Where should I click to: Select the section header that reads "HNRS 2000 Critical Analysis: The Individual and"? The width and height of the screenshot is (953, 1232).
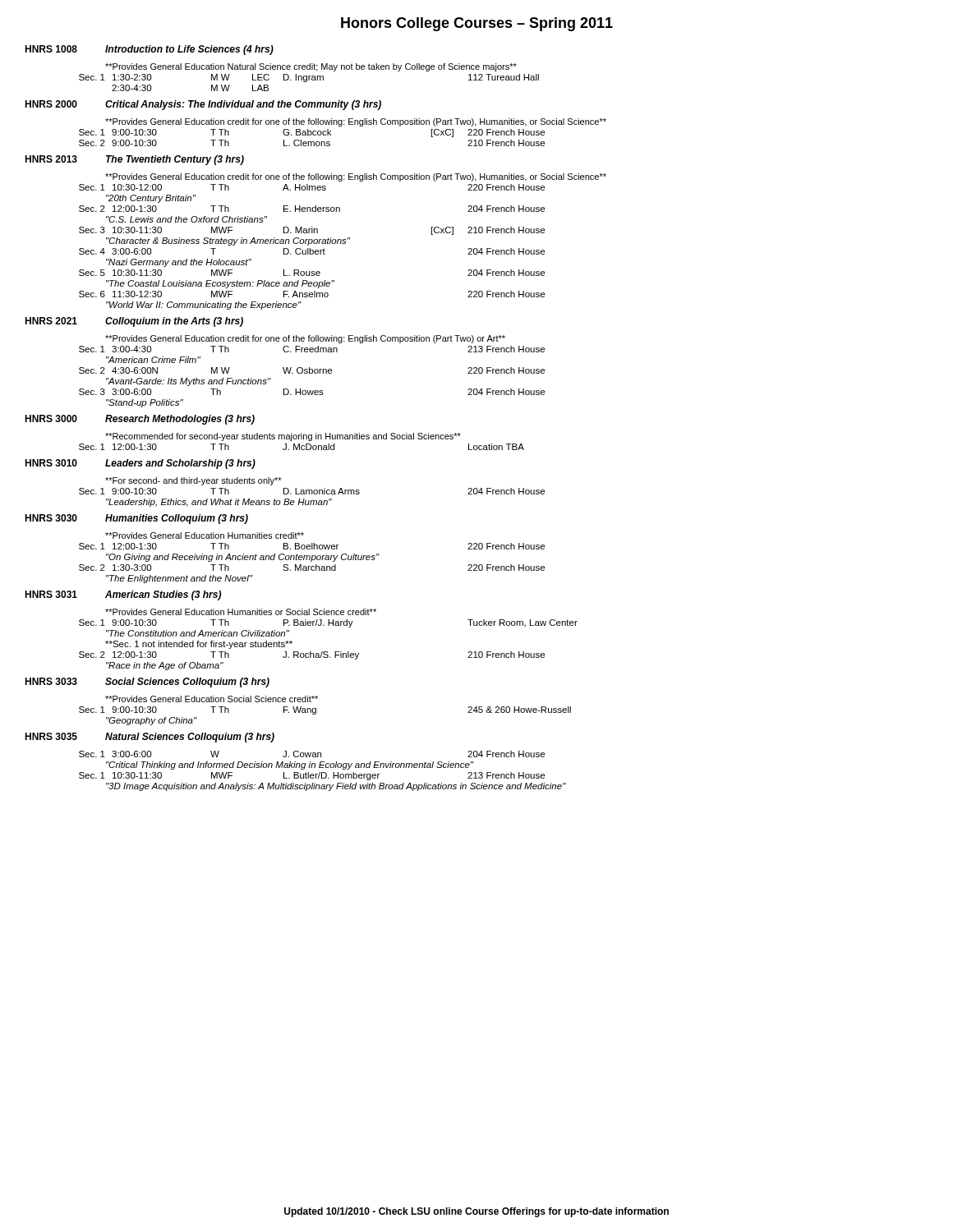pyautogui.click(x=203, y=105)
